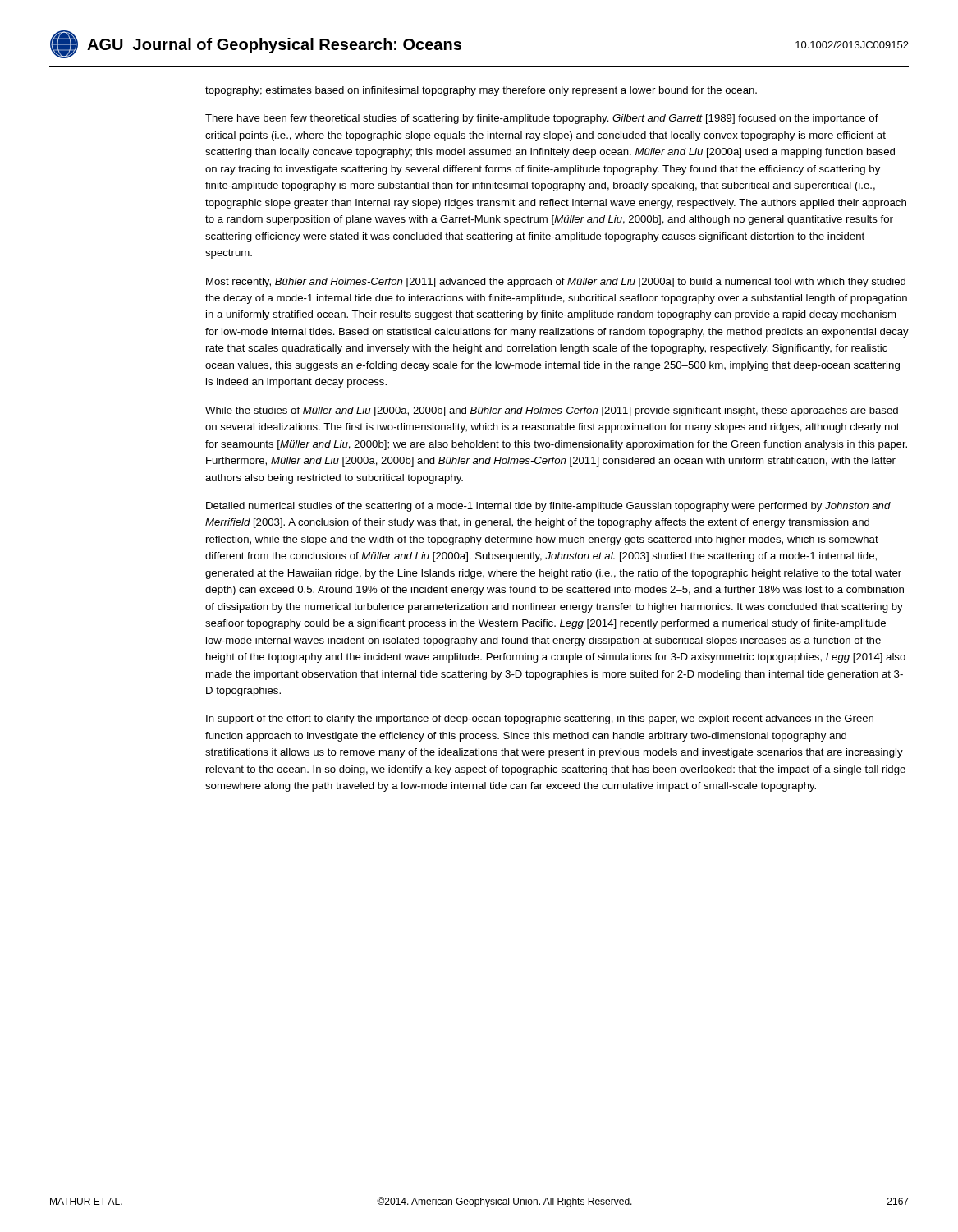Click the passage that begins "There have been few"

coord(557,186)
